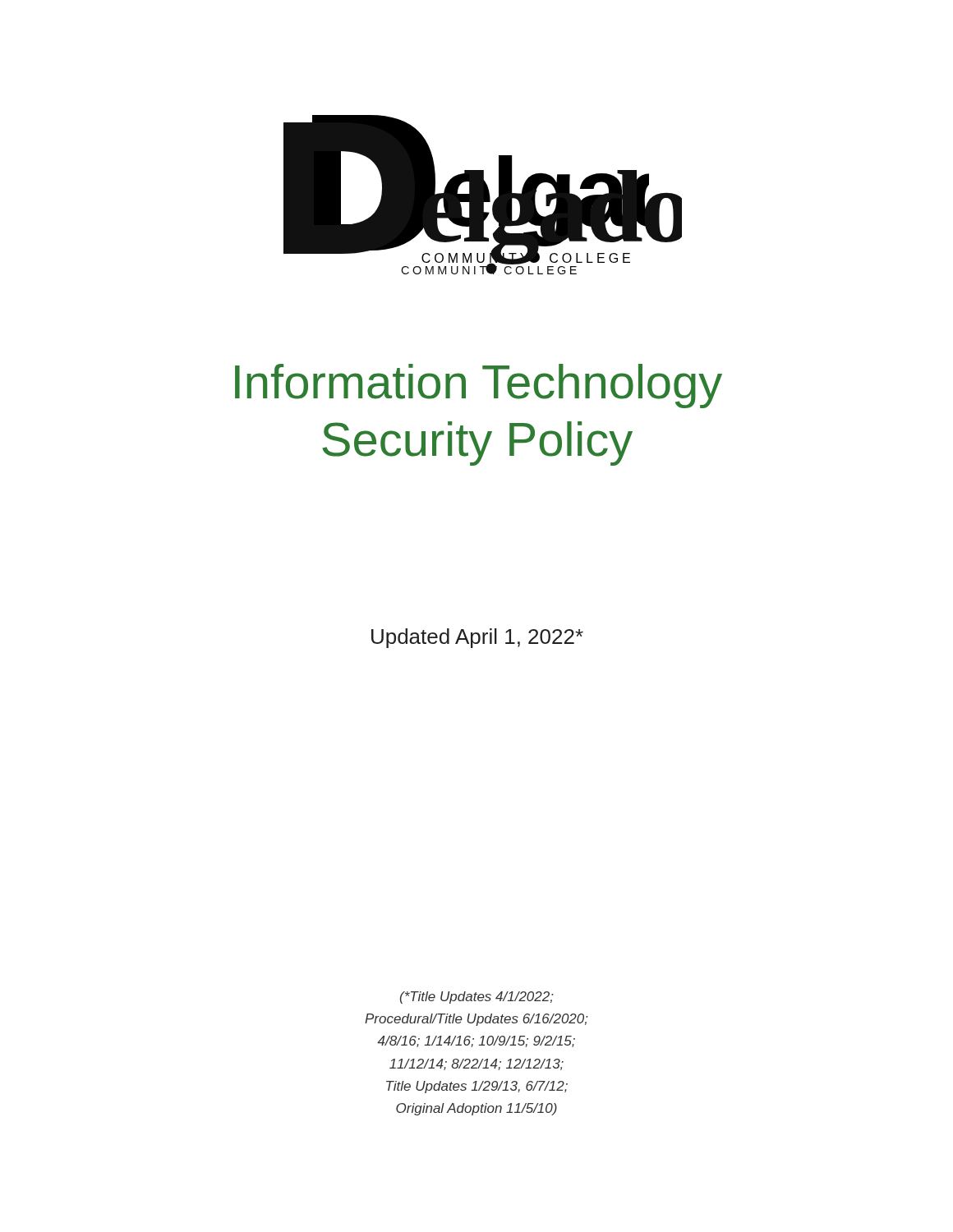Select the text with the text "Updated April 1, 2022*"
Screen dimensions: 1232x953
click(476, 637)
